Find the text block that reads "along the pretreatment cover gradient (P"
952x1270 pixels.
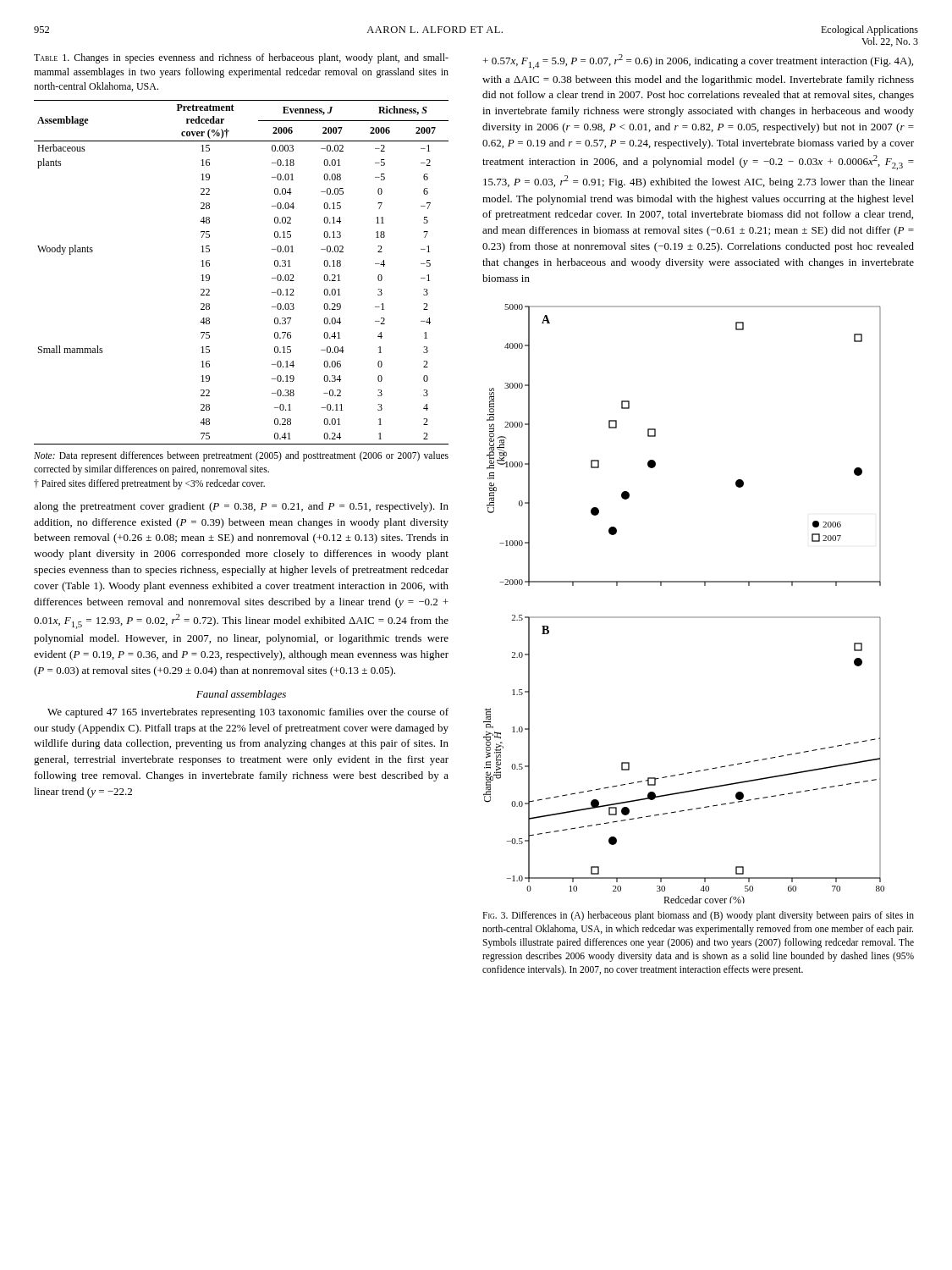click(241, 589)
